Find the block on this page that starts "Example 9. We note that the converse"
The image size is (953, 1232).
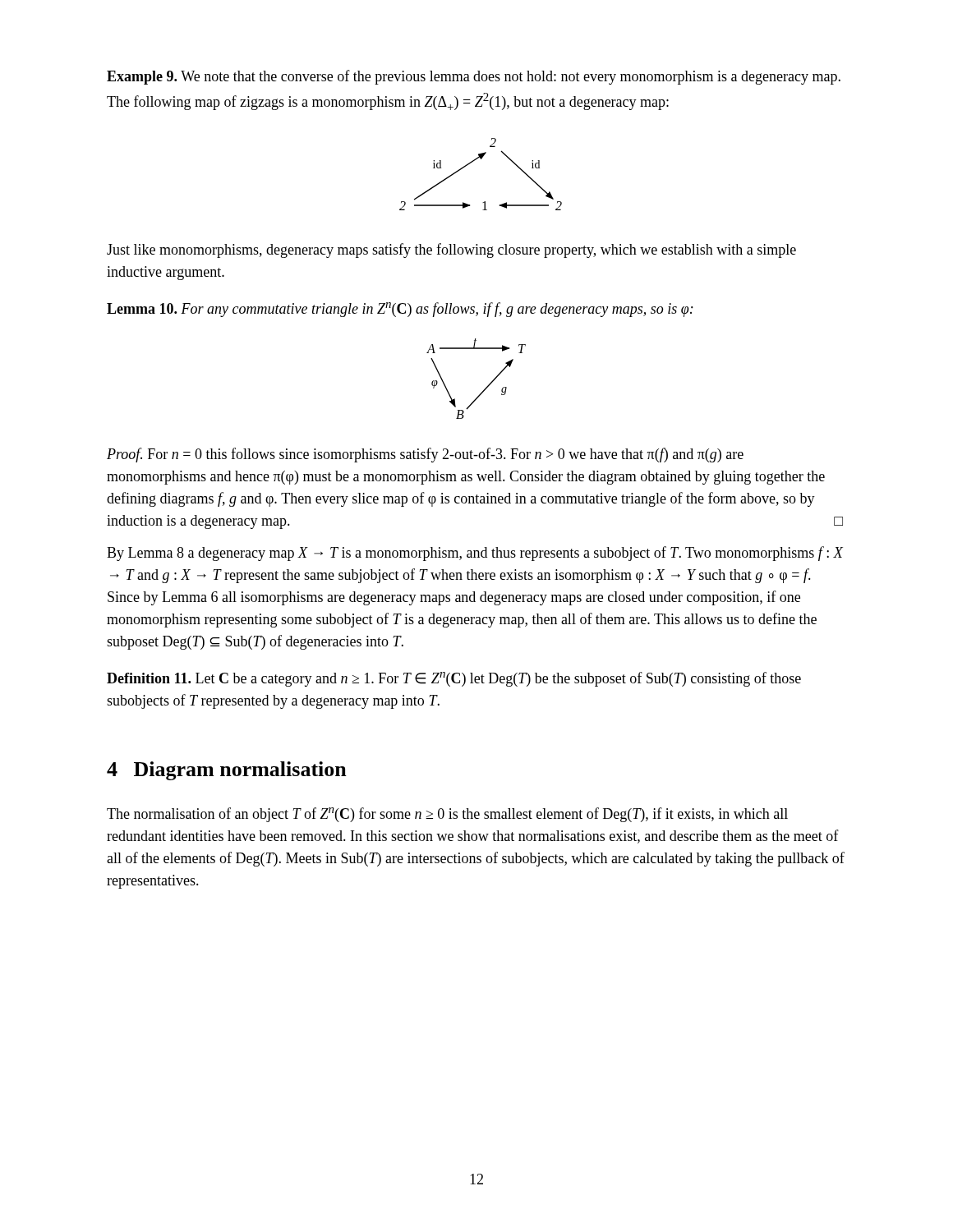(474, 91)
